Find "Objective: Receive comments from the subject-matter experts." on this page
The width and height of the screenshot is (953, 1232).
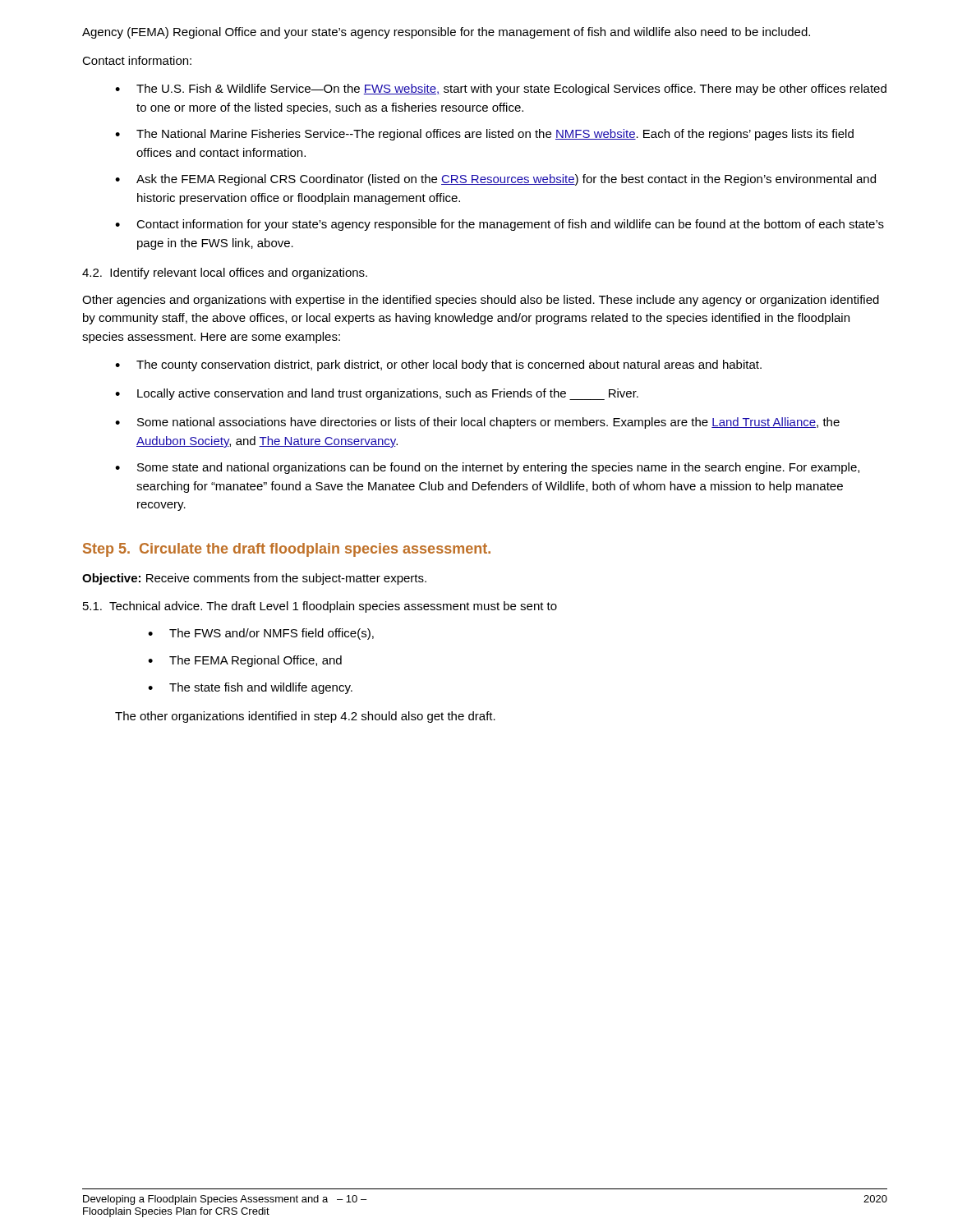(255, 578)
